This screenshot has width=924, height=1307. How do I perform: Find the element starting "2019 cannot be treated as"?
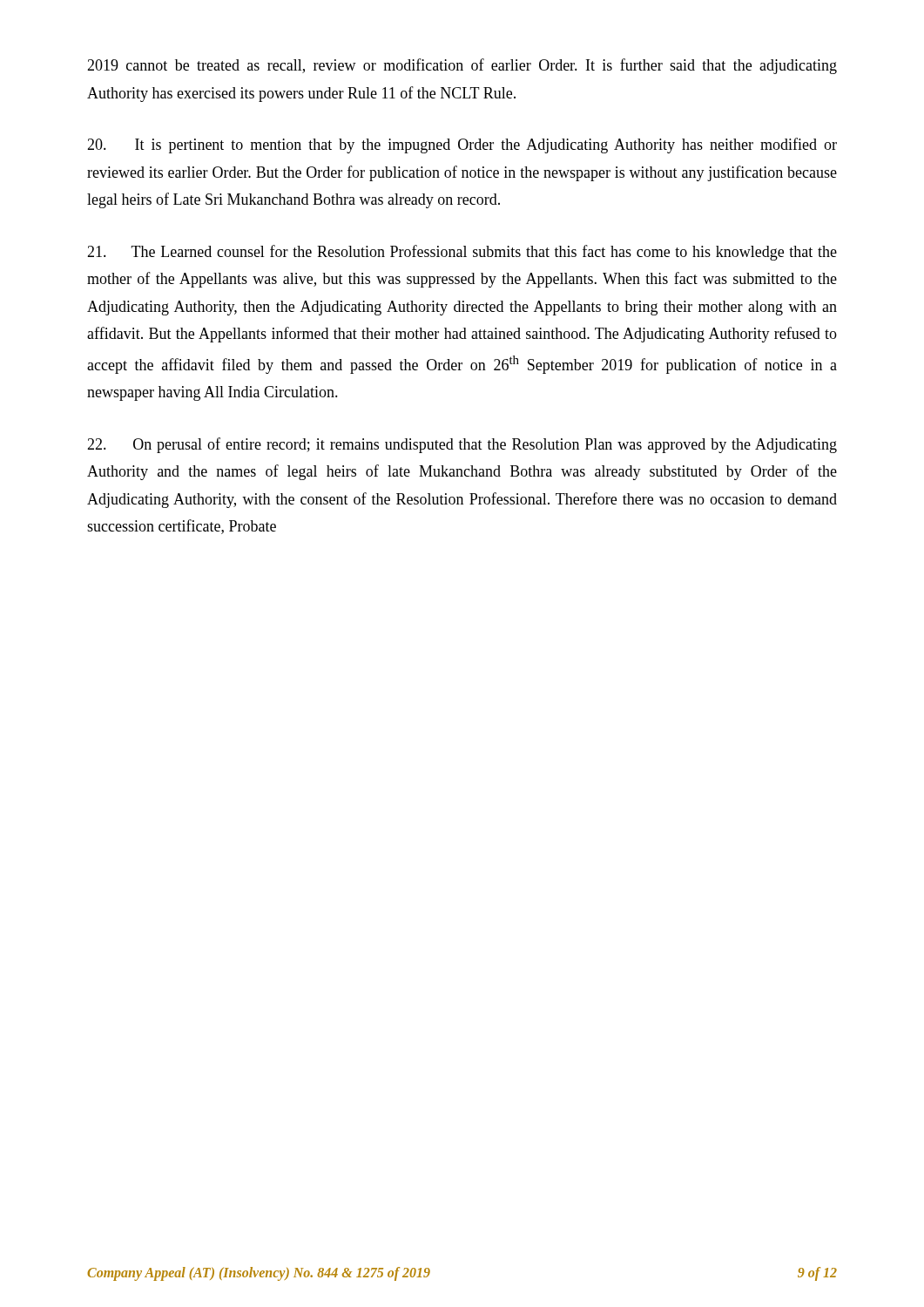pos(462,79)
